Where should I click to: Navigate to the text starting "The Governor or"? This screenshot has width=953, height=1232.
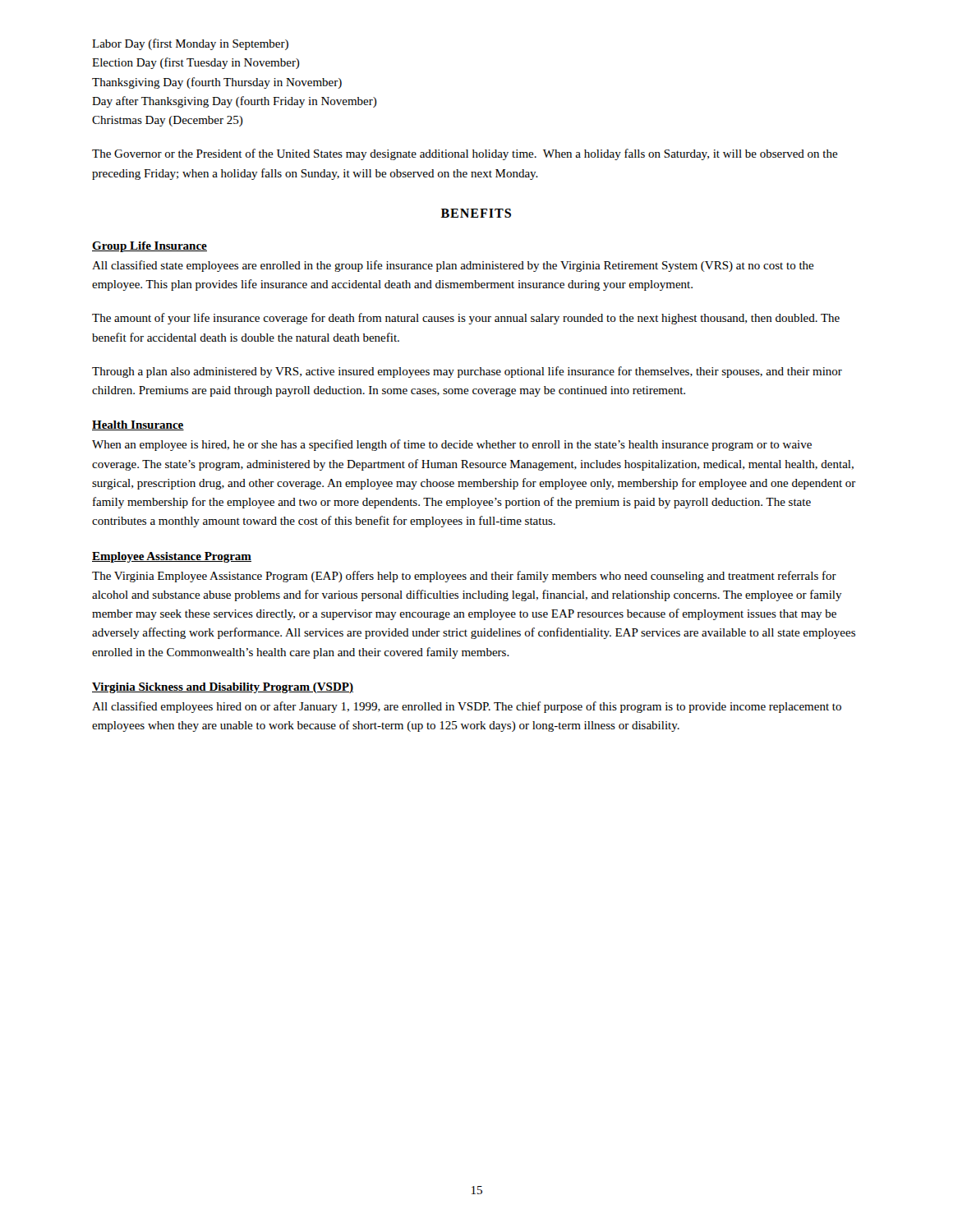coord(465,163)
